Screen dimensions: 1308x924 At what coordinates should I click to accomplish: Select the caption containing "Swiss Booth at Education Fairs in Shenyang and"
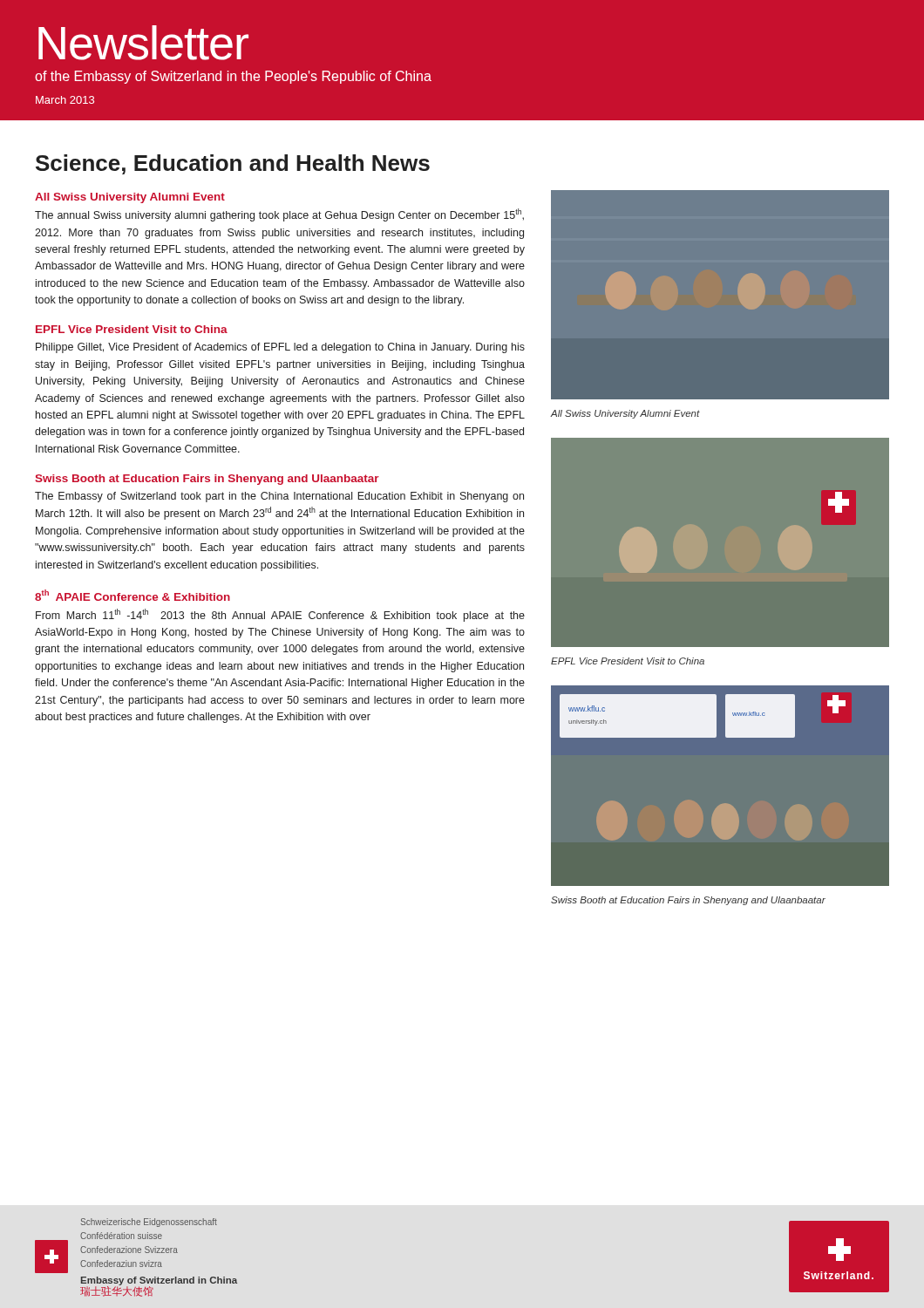tap(688, 900)
